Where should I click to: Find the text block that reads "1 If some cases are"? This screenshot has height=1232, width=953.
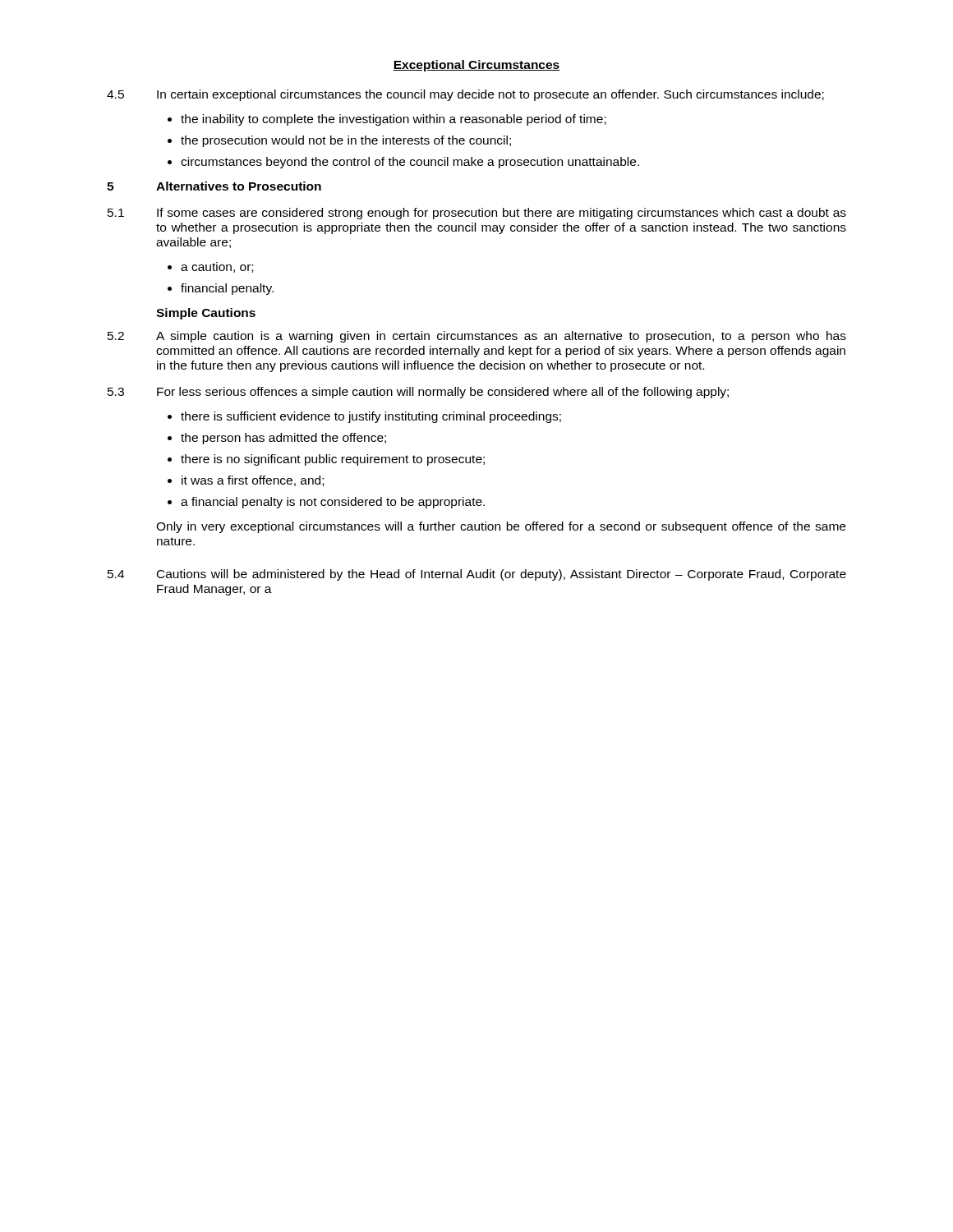pos(476,228)
